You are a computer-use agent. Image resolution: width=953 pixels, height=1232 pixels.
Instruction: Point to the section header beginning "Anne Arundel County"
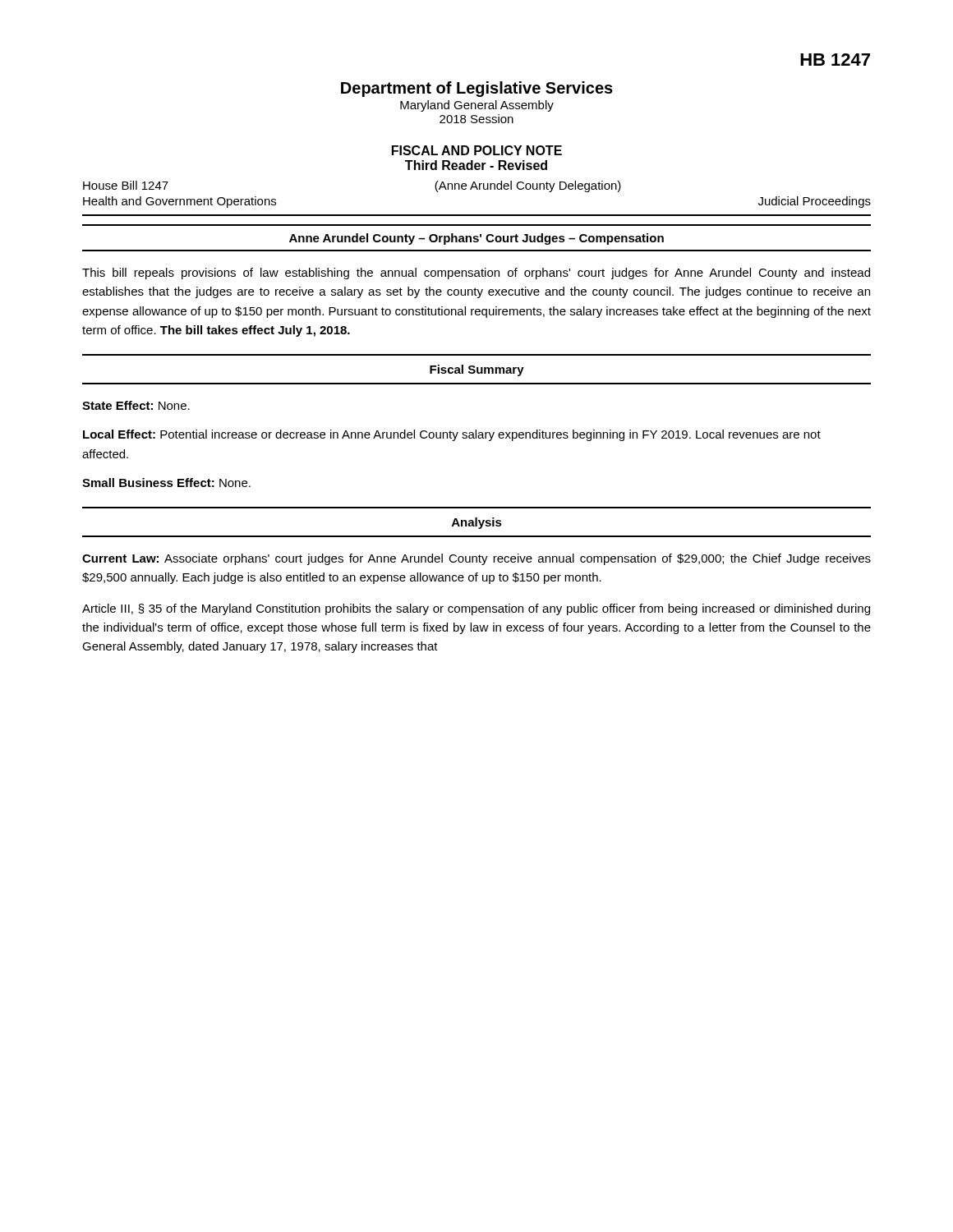[x=476, y=238]
